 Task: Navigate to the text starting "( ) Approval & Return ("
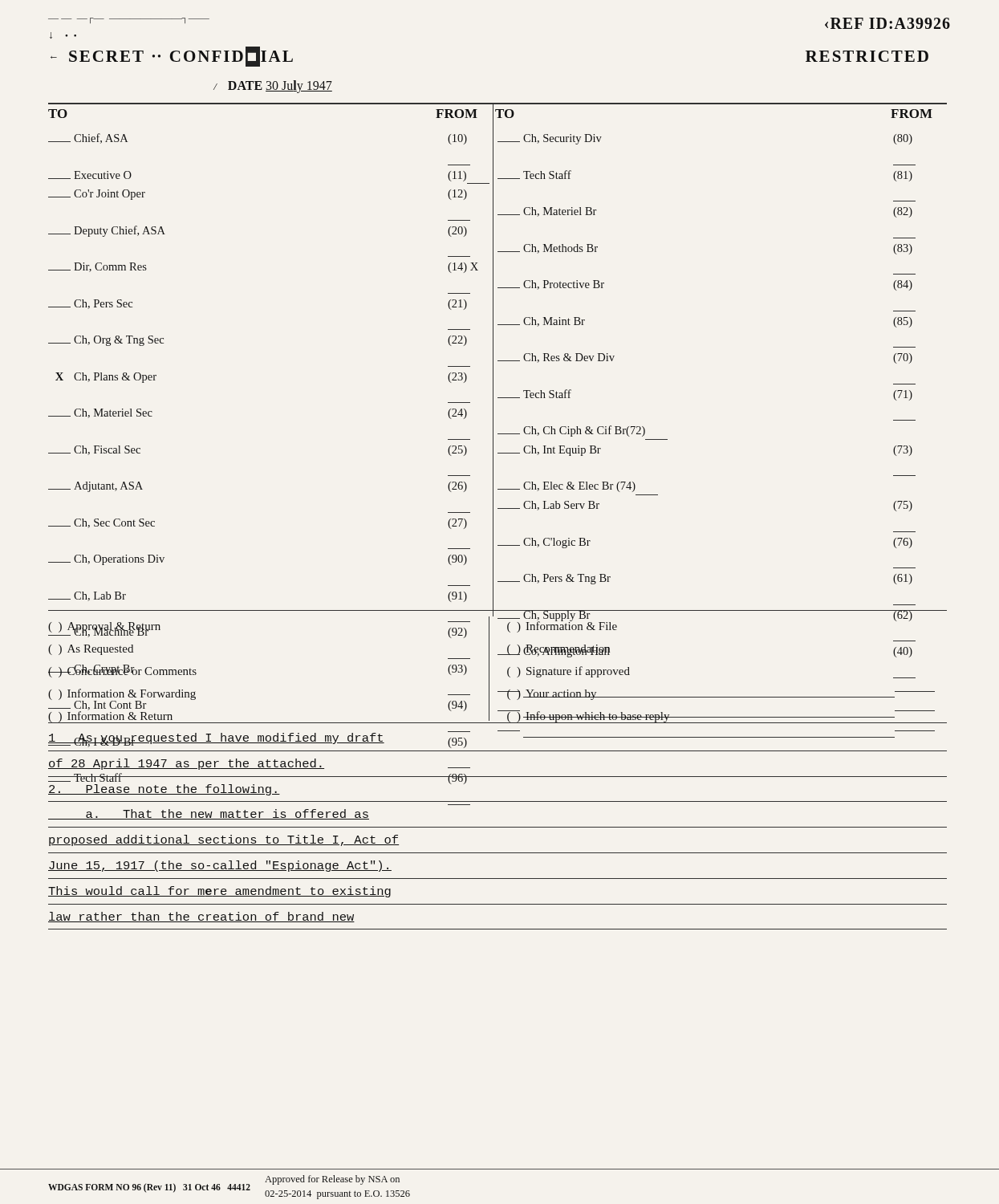click(114, 630)
